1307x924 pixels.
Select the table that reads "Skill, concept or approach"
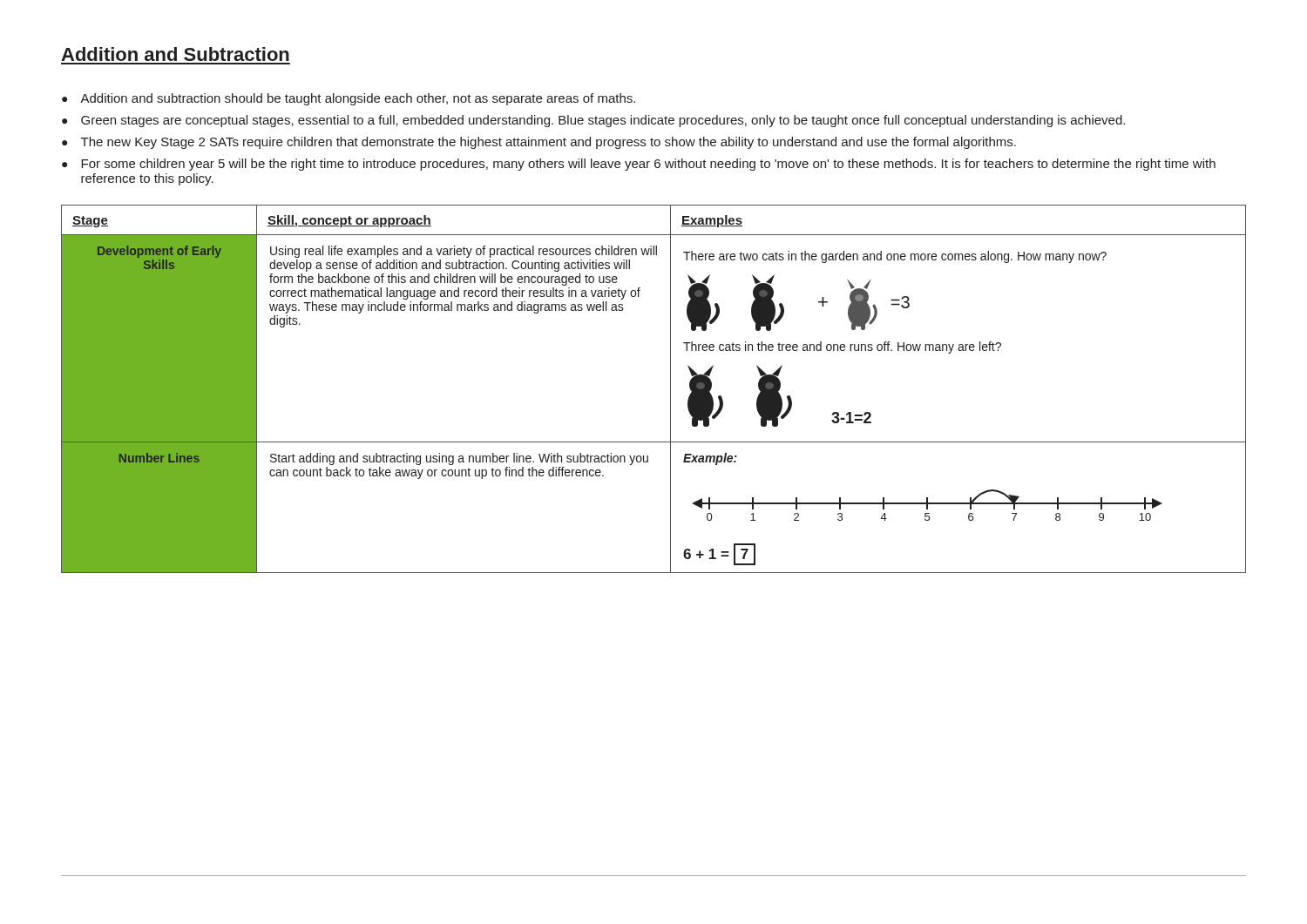pos(654,389)
